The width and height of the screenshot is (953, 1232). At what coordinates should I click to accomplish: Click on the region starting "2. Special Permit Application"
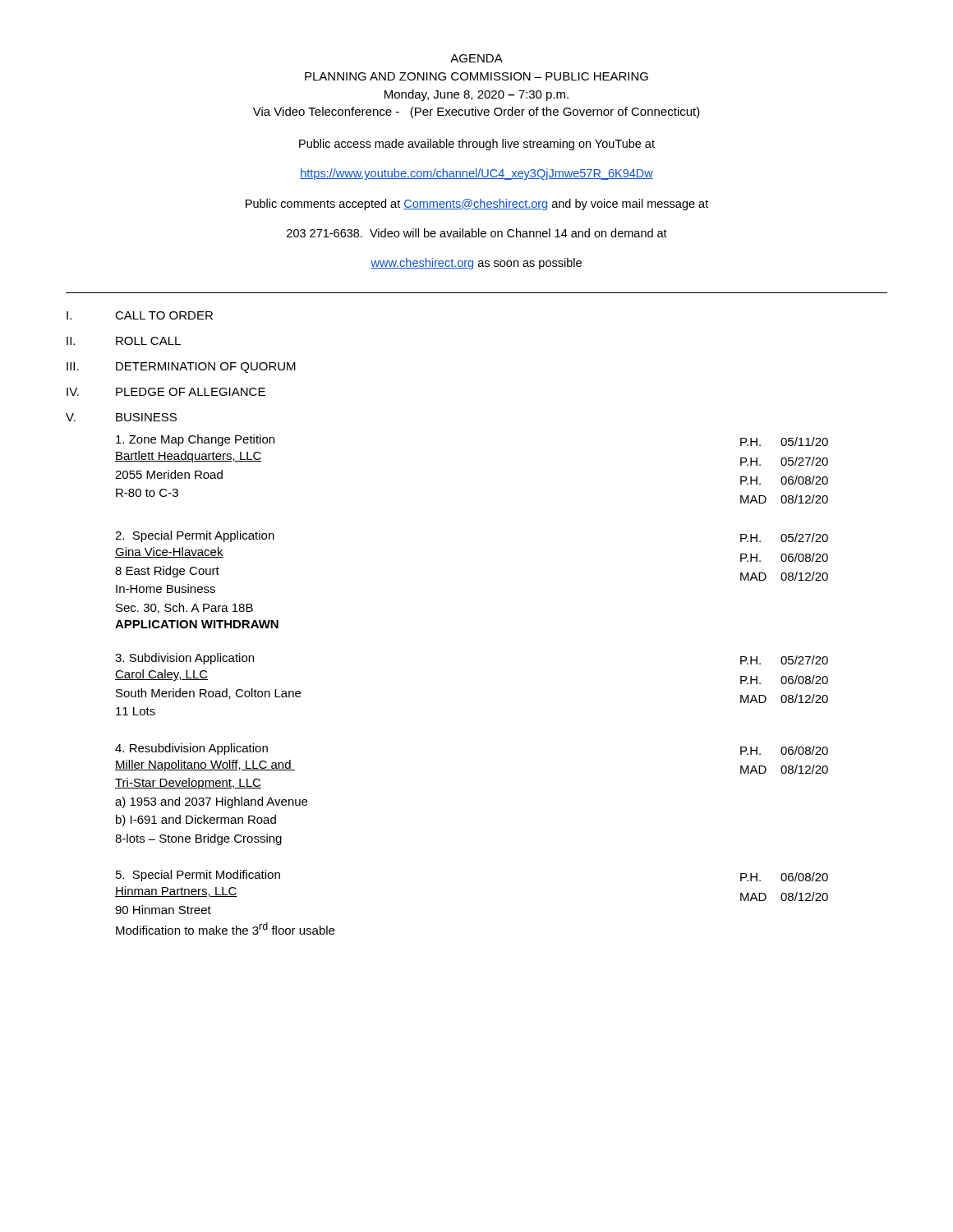point(197,536)
